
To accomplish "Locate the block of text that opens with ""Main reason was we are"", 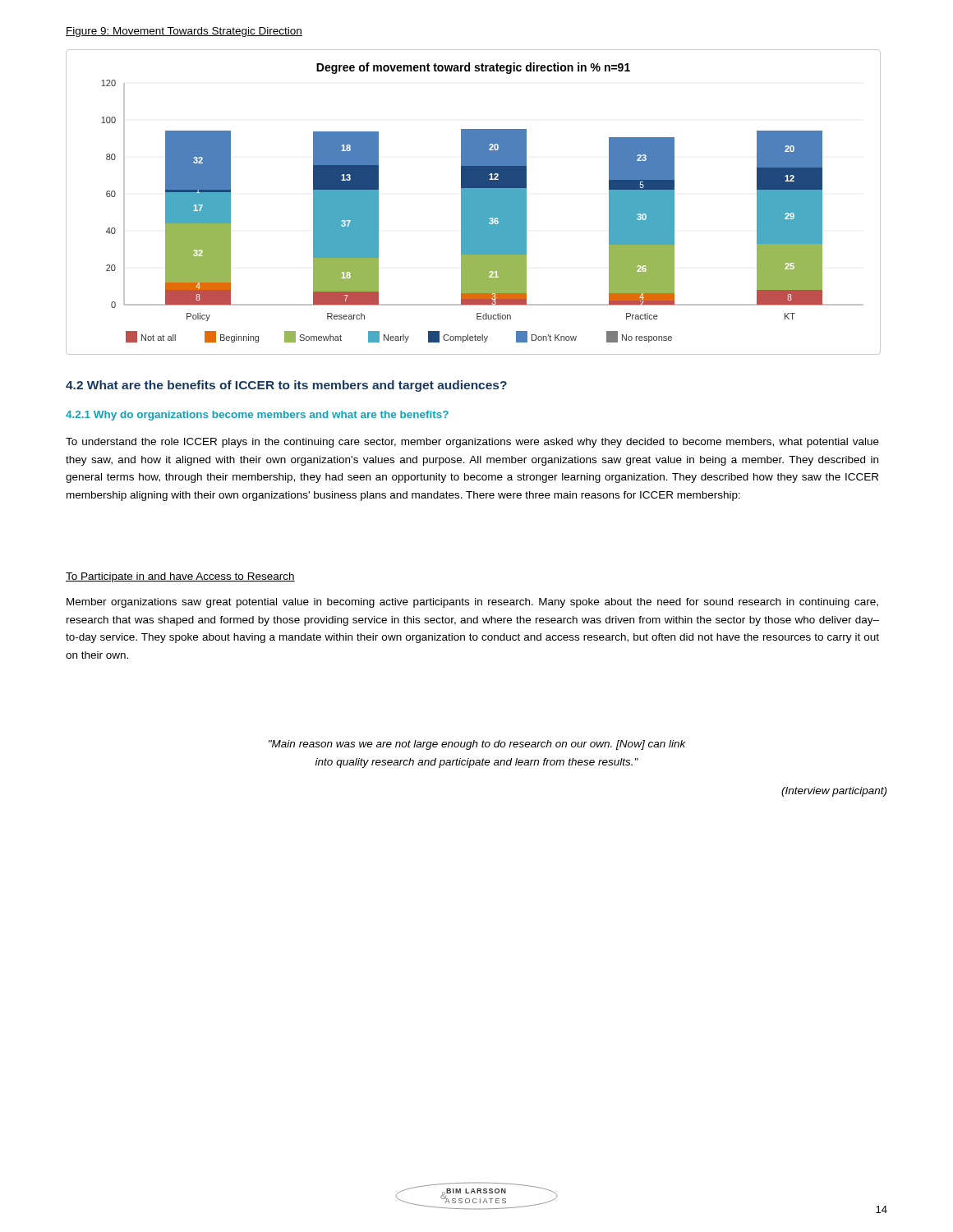I will (476, 753).
